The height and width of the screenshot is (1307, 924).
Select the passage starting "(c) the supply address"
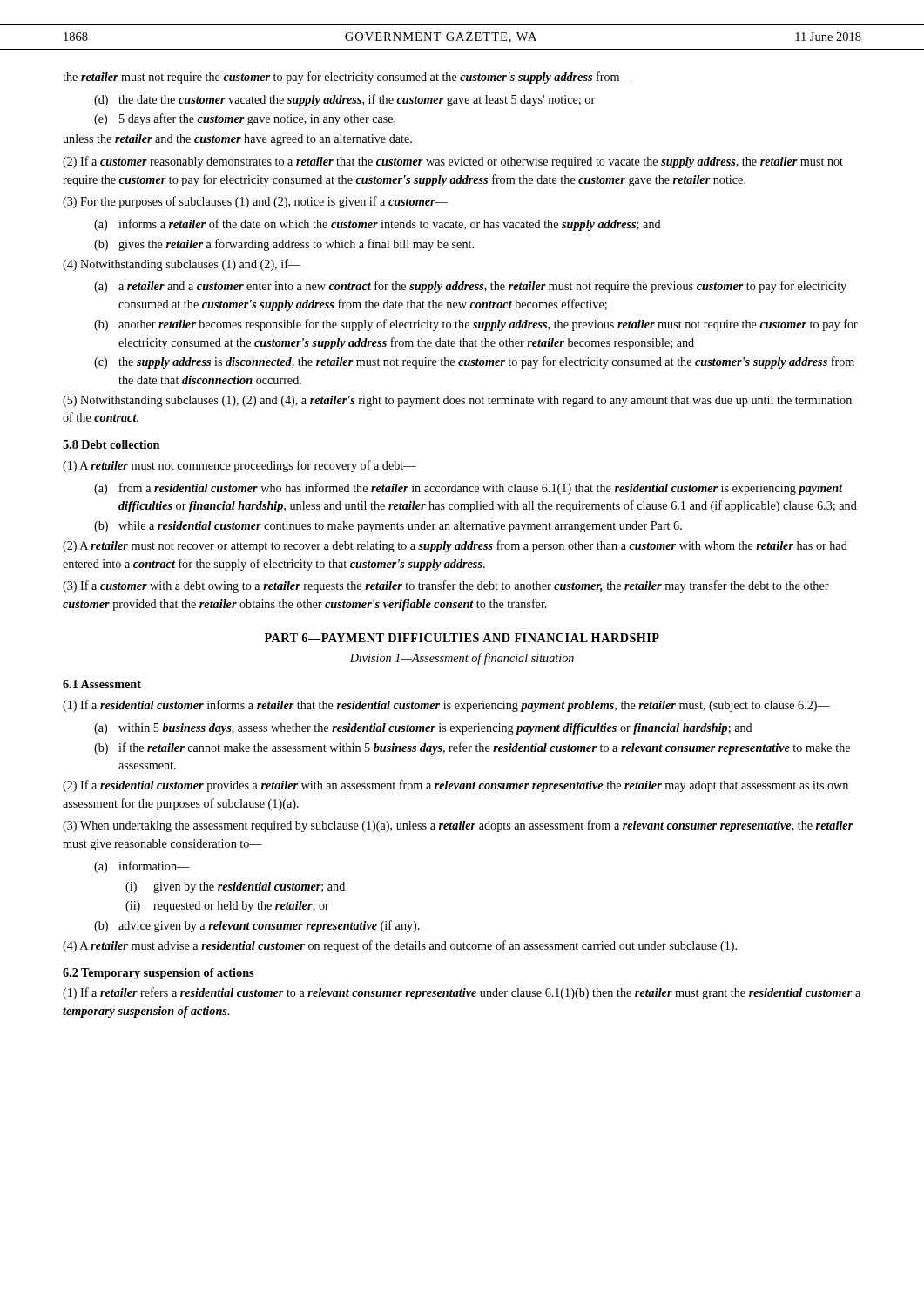(x=478, y=371)
